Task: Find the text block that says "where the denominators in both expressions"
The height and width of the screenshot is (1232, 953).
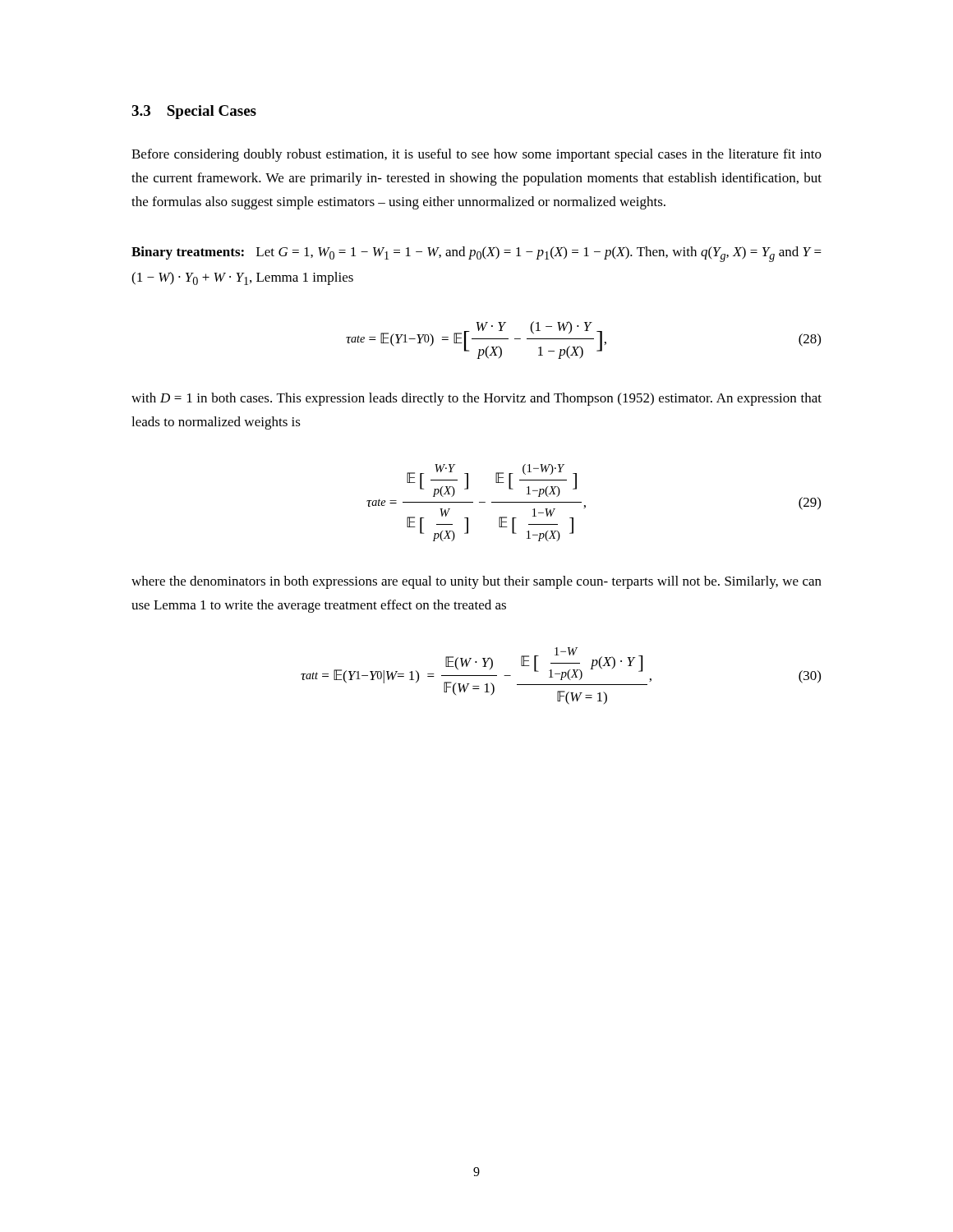Action: (x=476, y=593)
